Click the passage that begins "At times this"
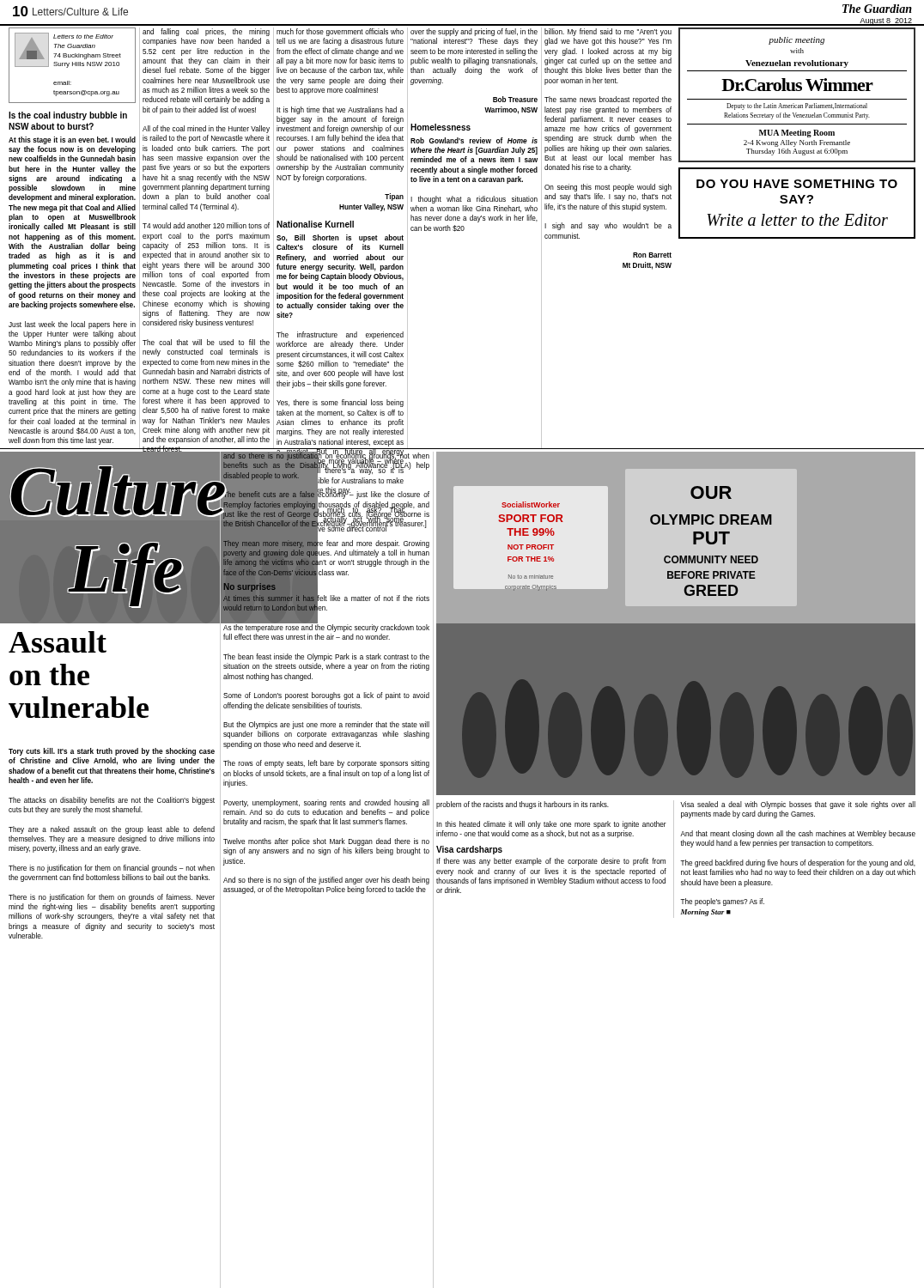The image size is (924, 1288). pyautogui.click(x=326, y=745)
